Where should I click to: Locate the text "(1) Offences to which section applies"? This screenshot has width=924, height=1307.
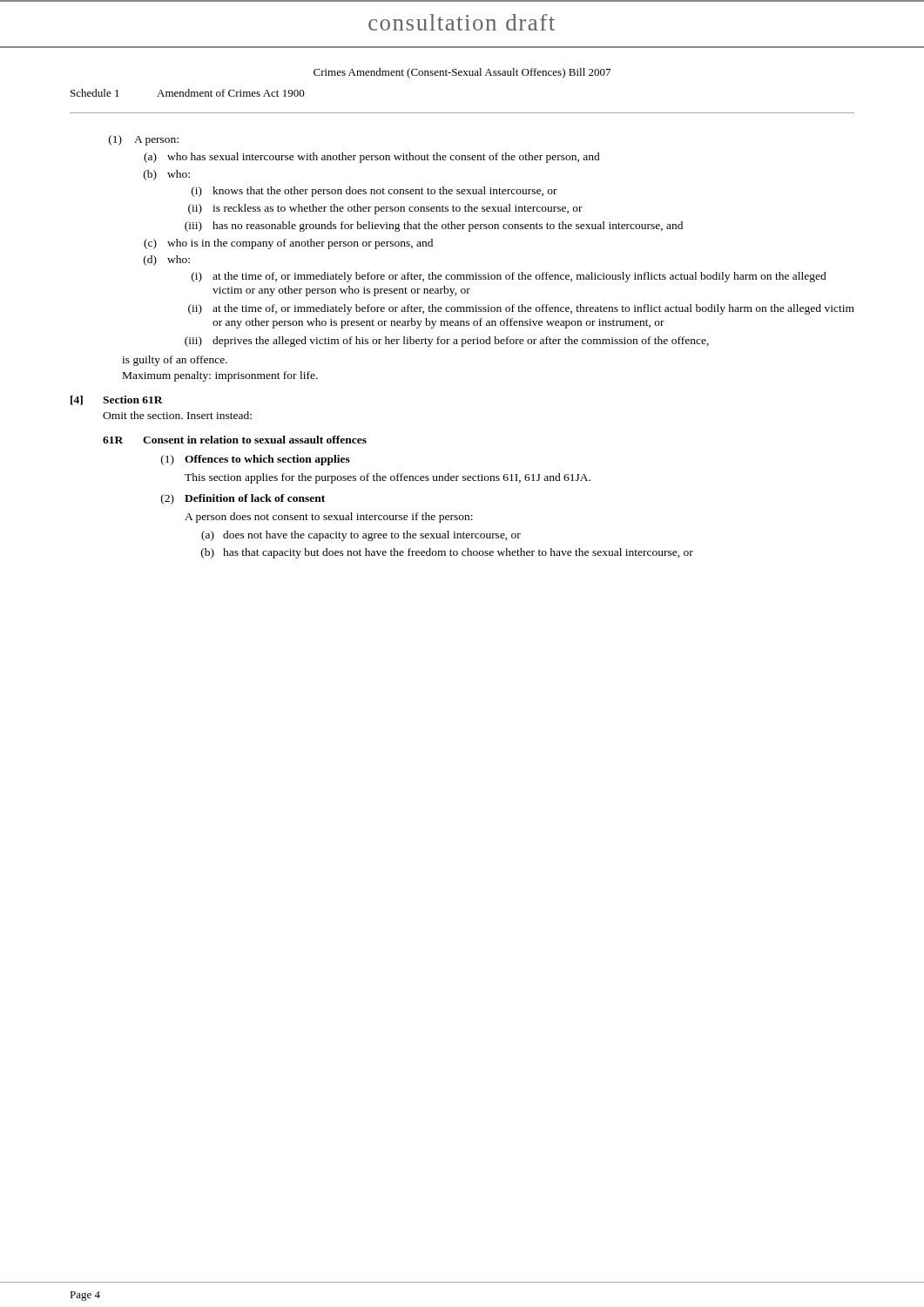coord(246,459)
